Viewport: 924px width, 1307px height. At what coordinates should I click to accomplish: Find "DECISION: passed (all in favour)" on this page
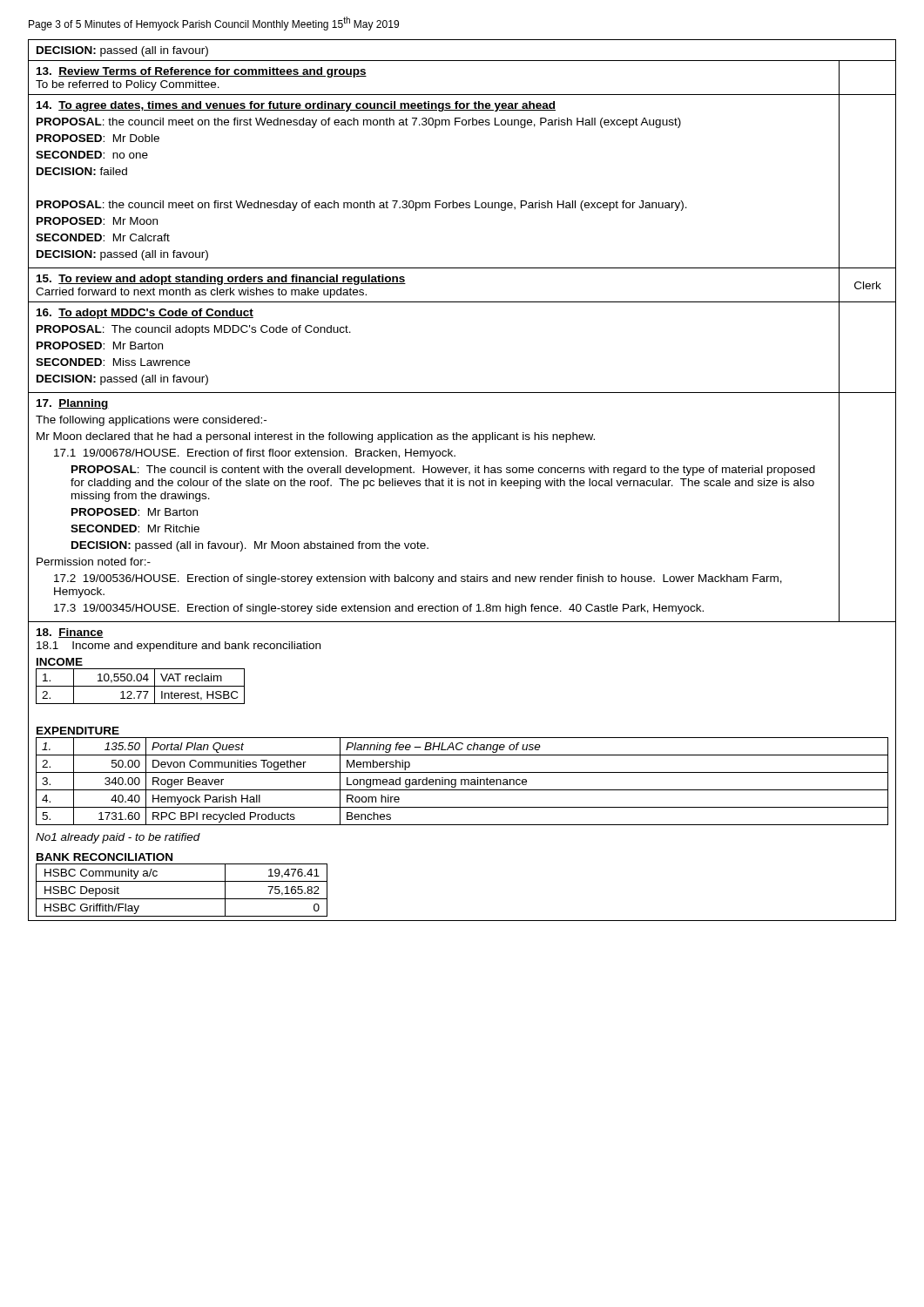click(x=122, y=50)
